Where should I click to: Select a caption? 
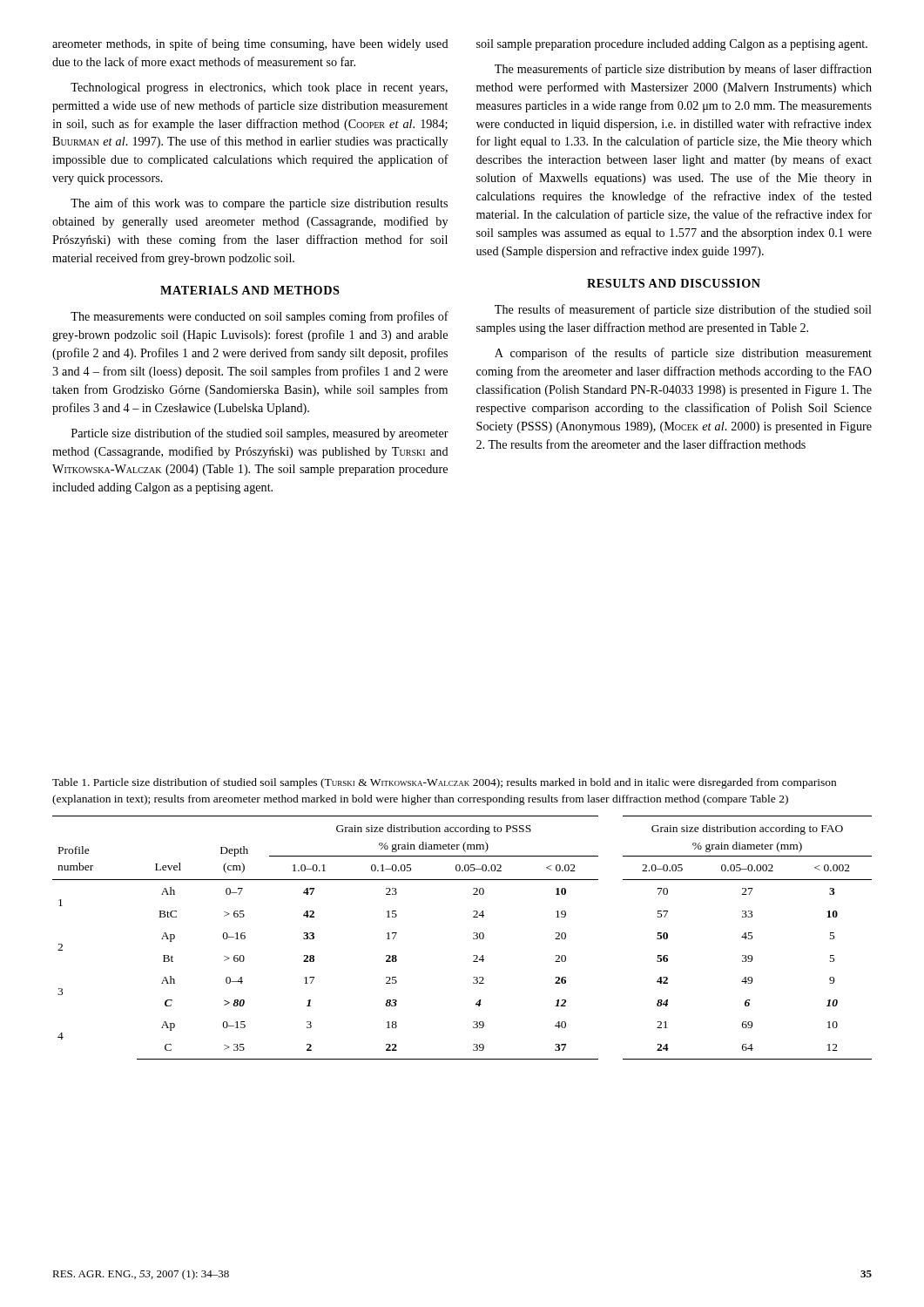[444, 790]
